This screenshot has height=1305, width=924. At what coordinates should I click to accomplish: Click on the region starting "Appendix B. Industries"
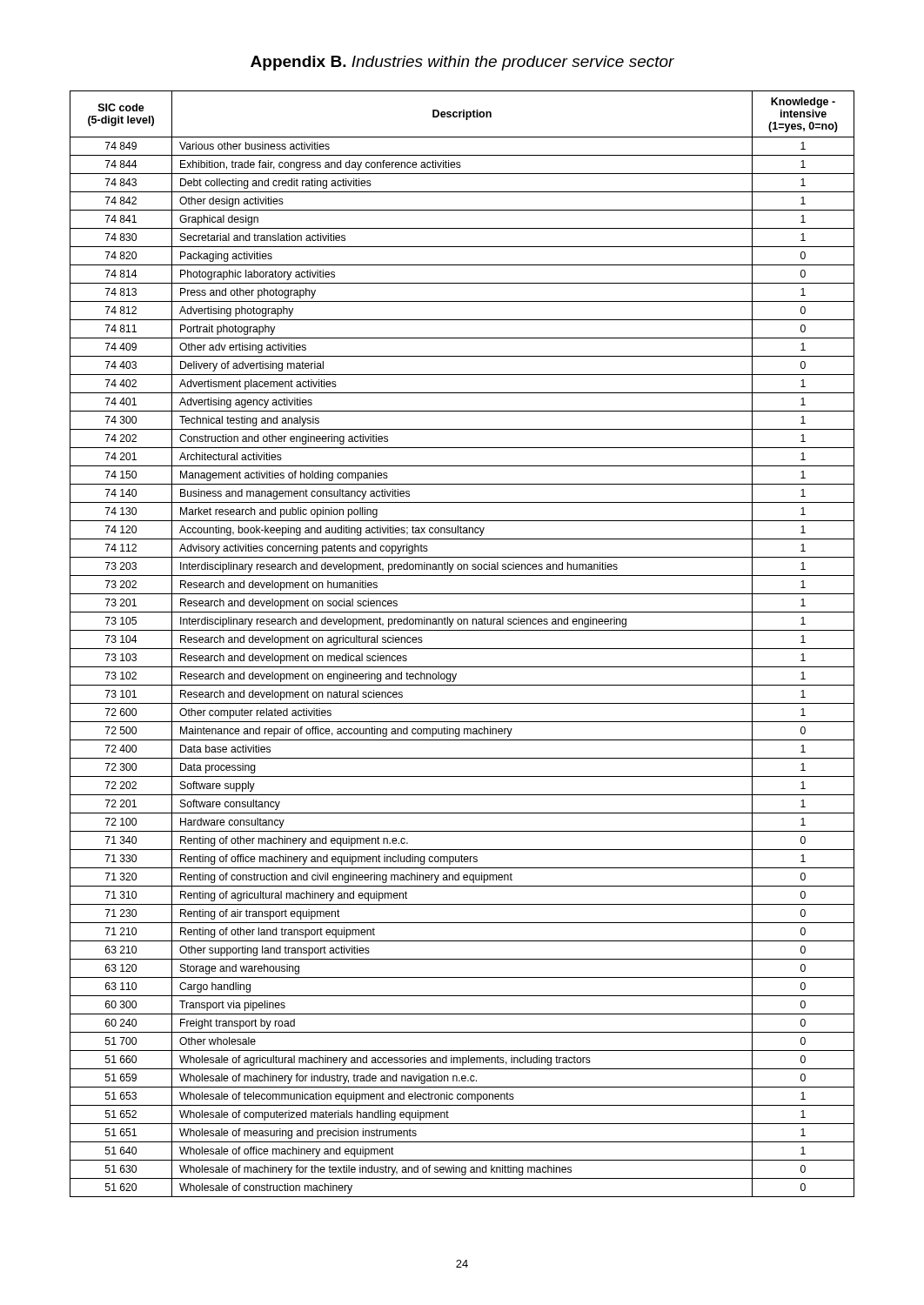462,61
